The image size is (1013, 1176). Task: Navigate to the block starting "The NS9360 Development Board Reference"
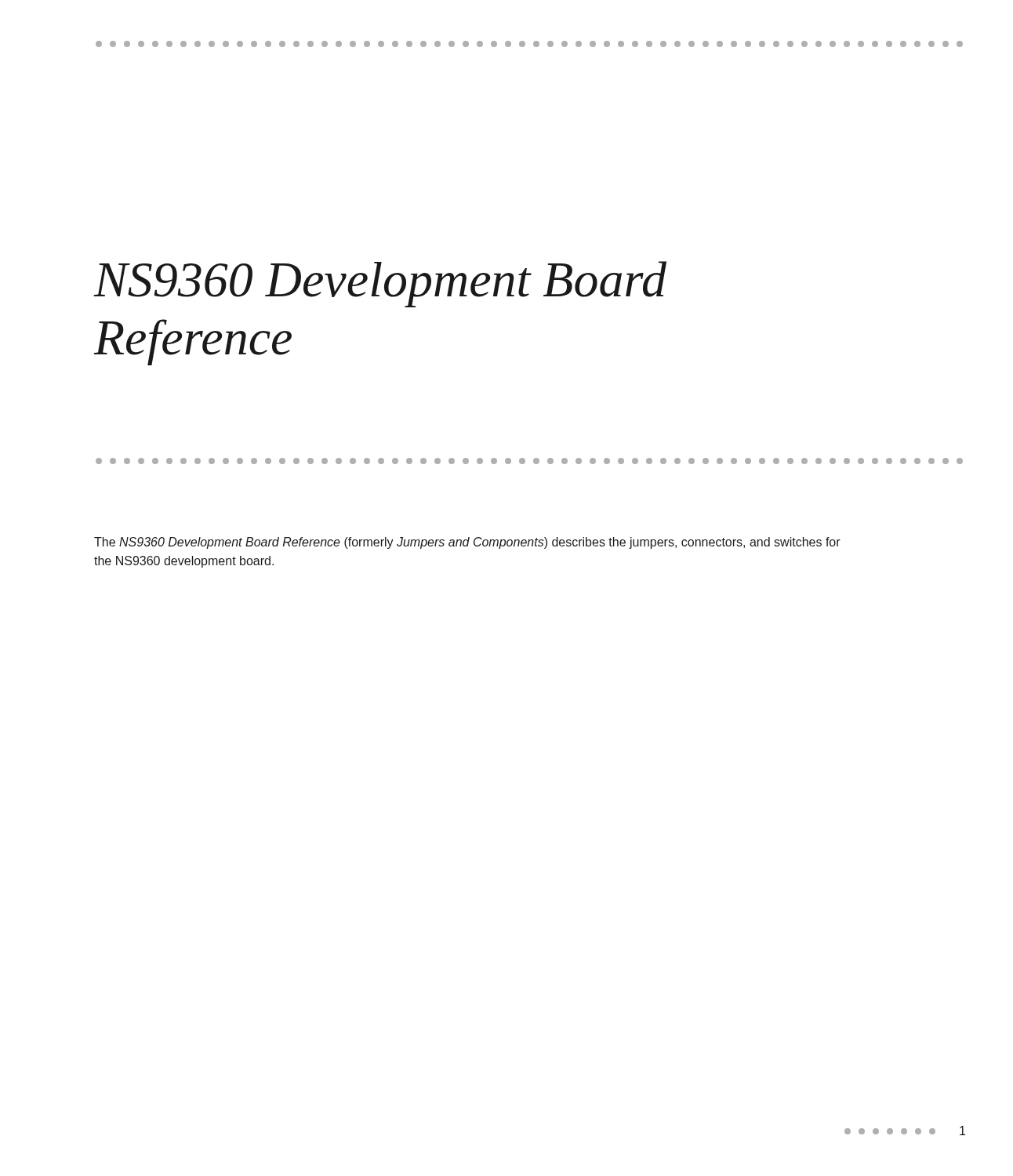(467, 552)
